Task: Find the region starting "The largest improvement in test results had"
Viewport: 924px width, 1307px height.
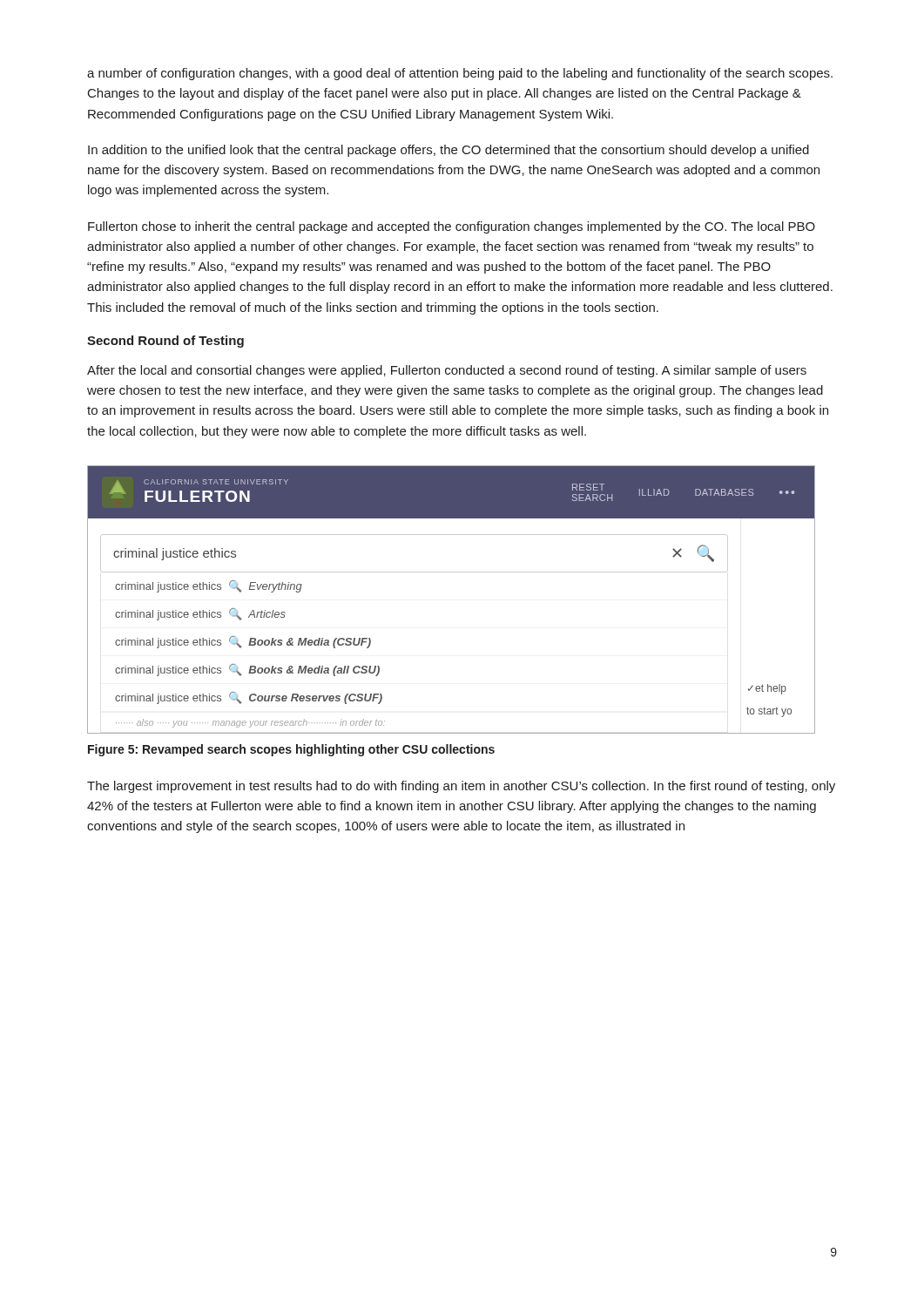Action: pos(461,806)
